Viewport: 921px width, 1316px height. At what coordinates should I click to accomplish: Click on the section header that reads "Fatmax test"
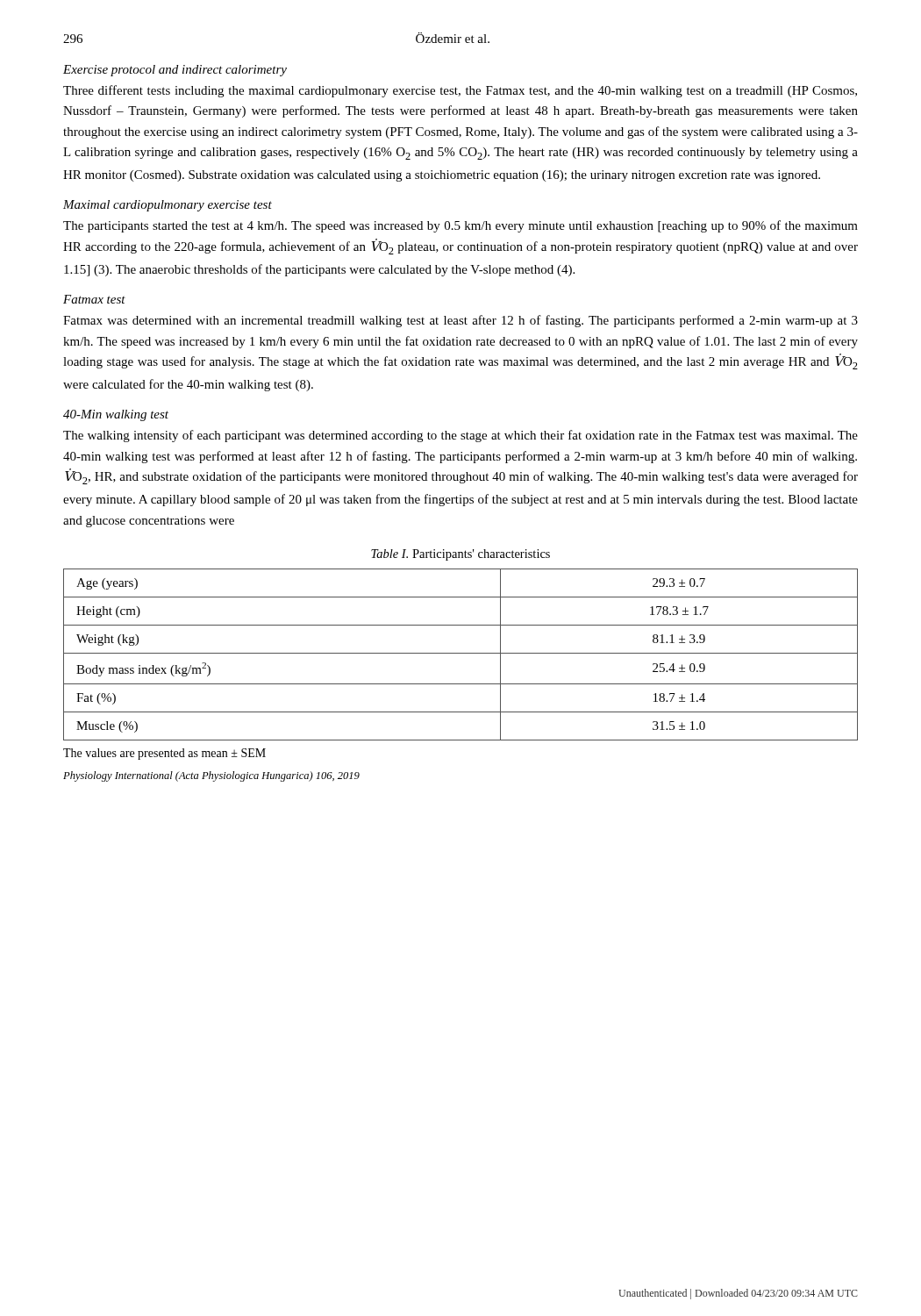94,299
